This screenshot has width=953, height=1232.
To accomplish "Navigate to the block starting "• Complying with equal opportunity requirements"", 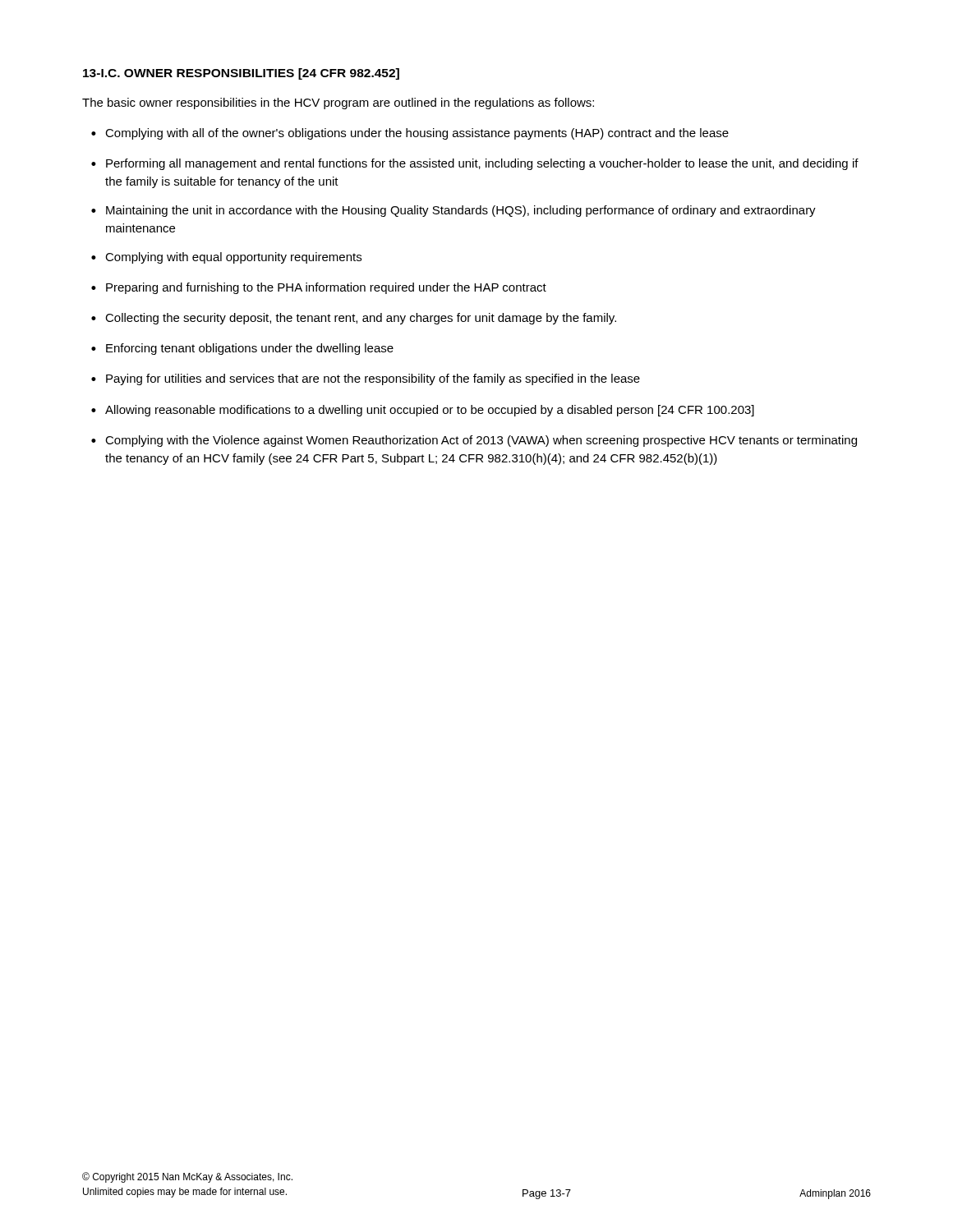I will [x=226, y=258].
